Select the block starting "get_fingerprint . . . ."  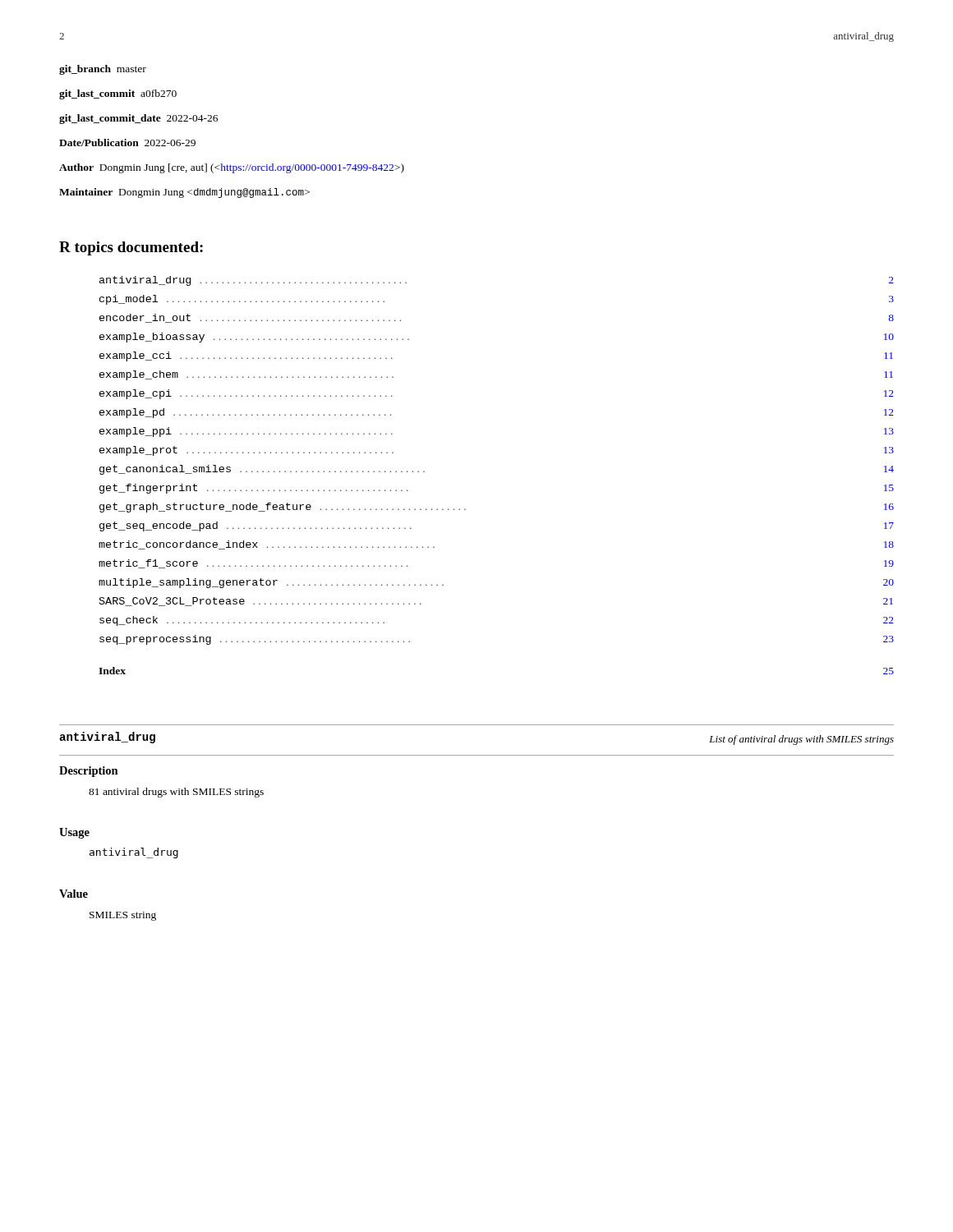click(147, 490)
